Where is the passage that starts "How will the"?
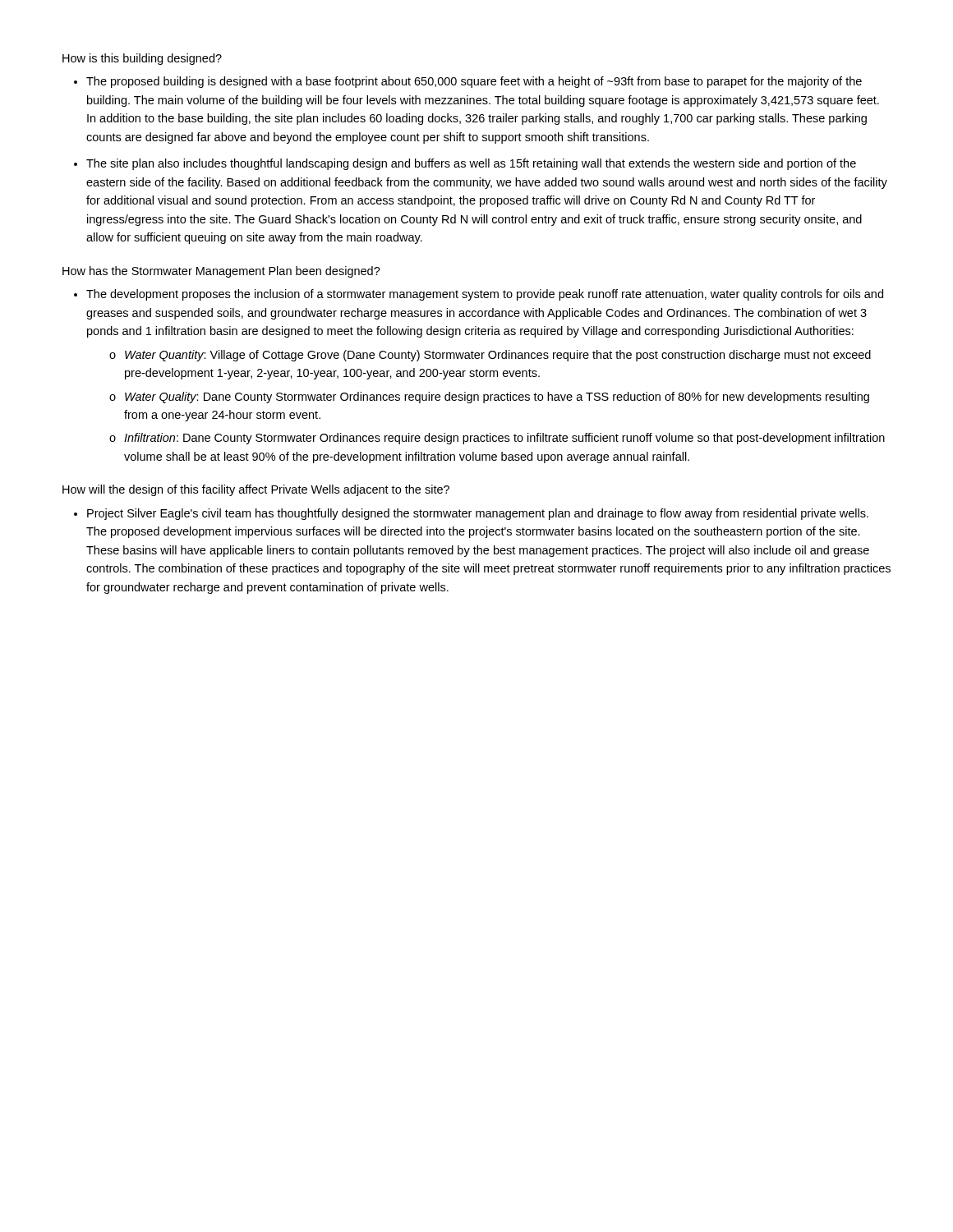The height and width of the screenshot is (1232, 953). coord(256,490)
